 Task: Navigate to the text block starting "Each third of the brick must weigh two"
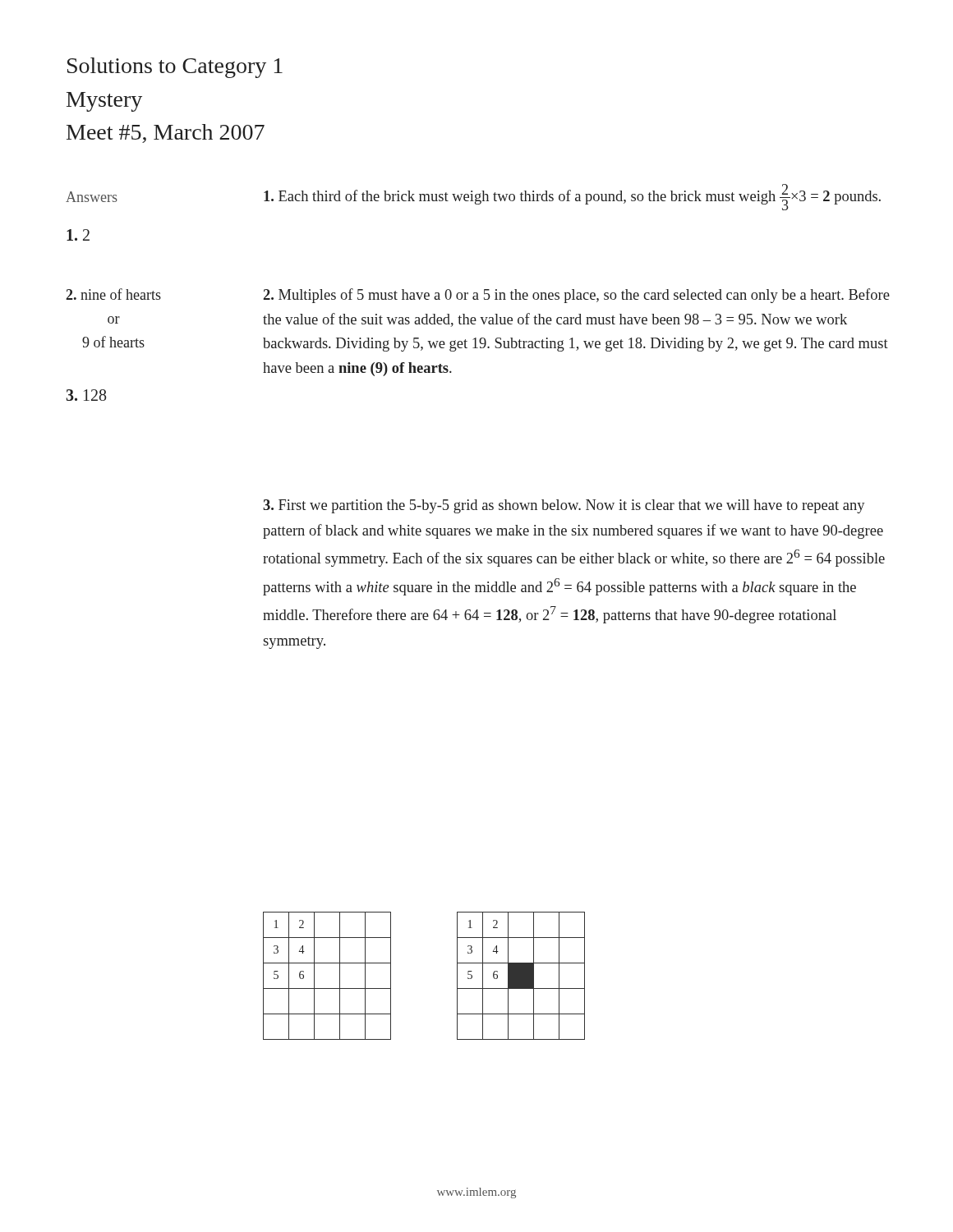point(572,198)
